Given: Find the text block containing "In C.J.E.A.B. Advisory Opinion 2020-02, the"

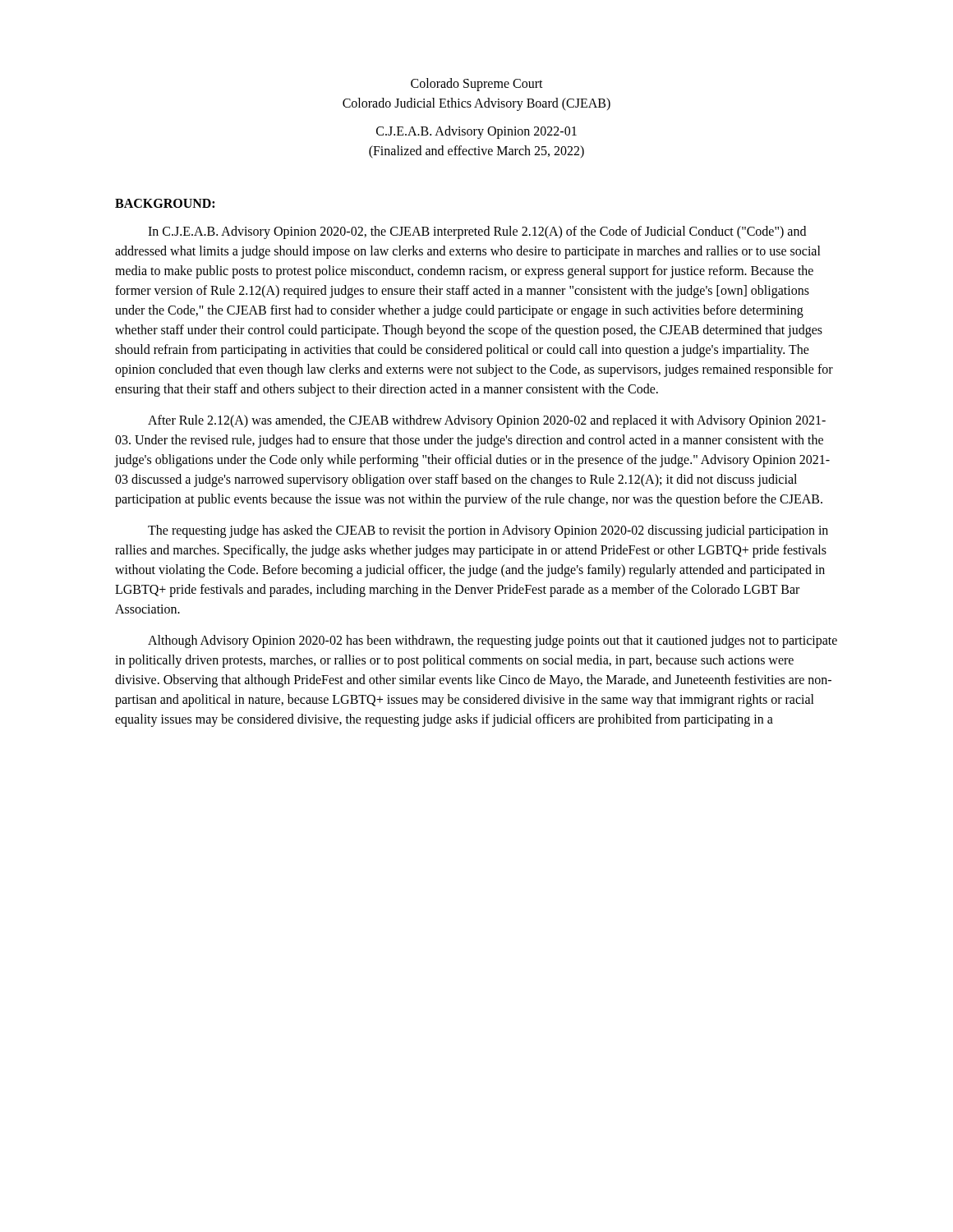Looking at the screenshot, I should click(x=474, y=310).
